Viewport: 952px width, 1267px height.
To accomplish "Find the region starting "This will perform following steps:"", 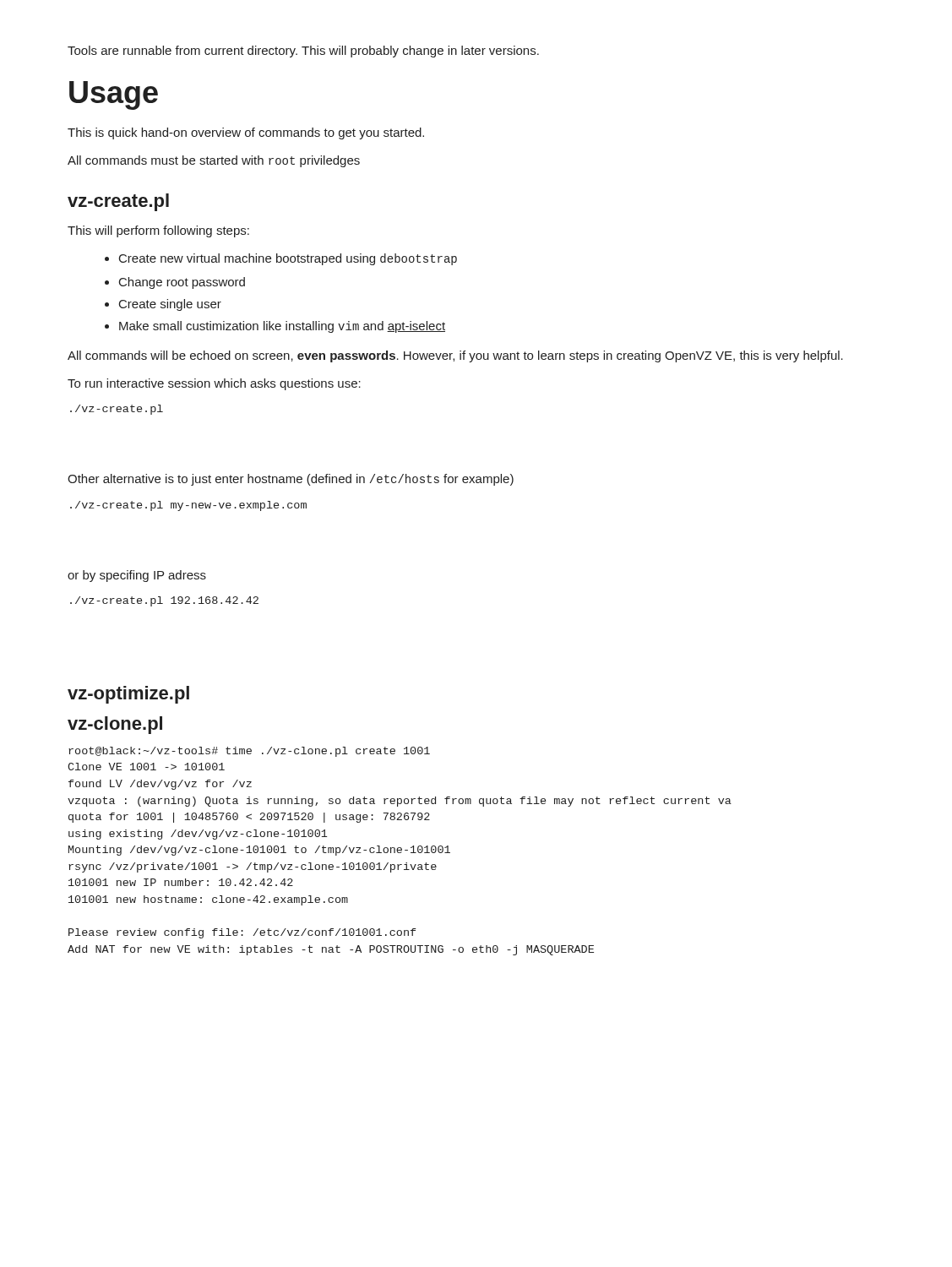I will pyautogui.click(x=159, y=230).
